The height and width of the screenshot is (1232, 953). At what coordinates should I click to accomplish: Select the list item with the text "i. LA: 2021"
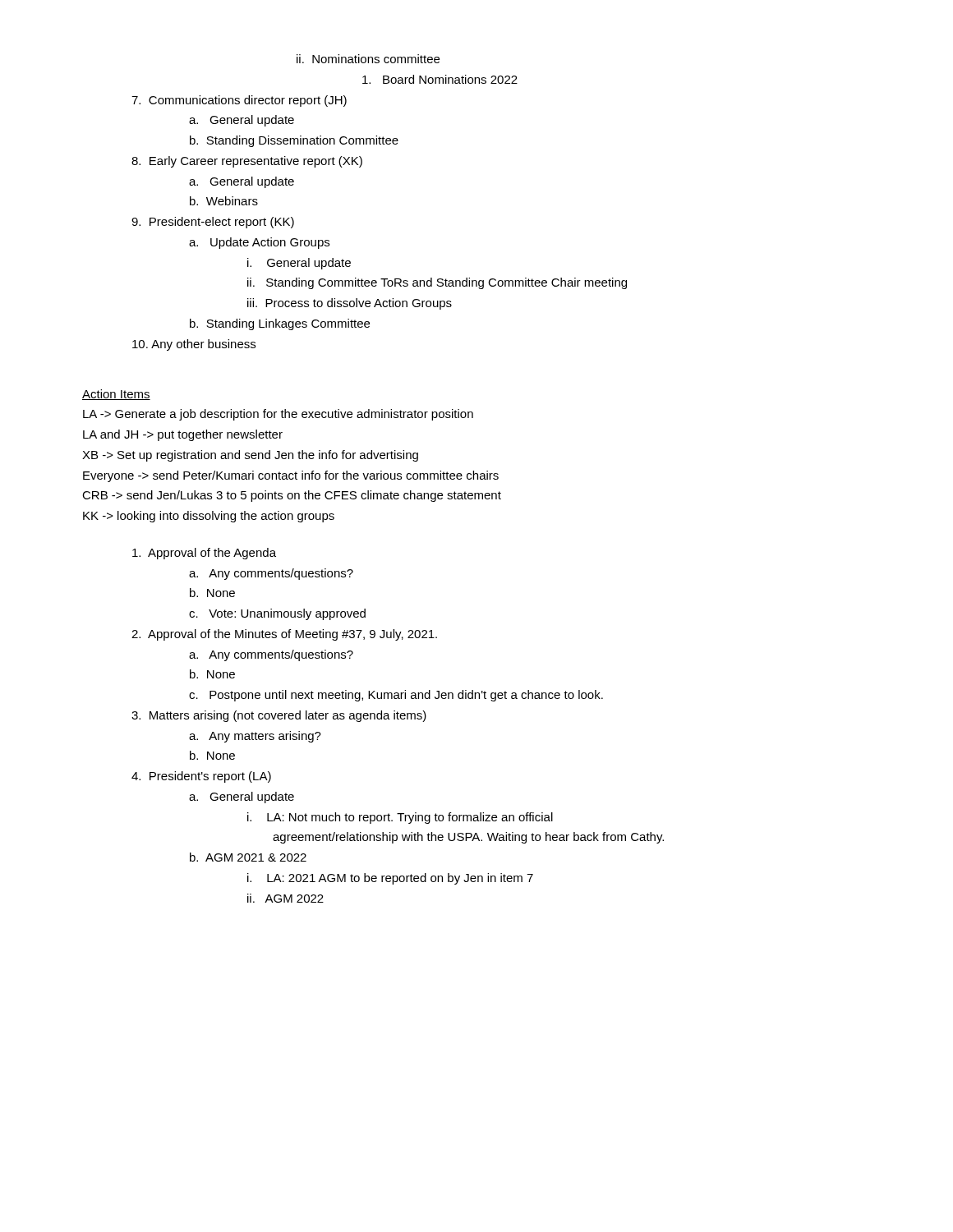tap(390, 877)
